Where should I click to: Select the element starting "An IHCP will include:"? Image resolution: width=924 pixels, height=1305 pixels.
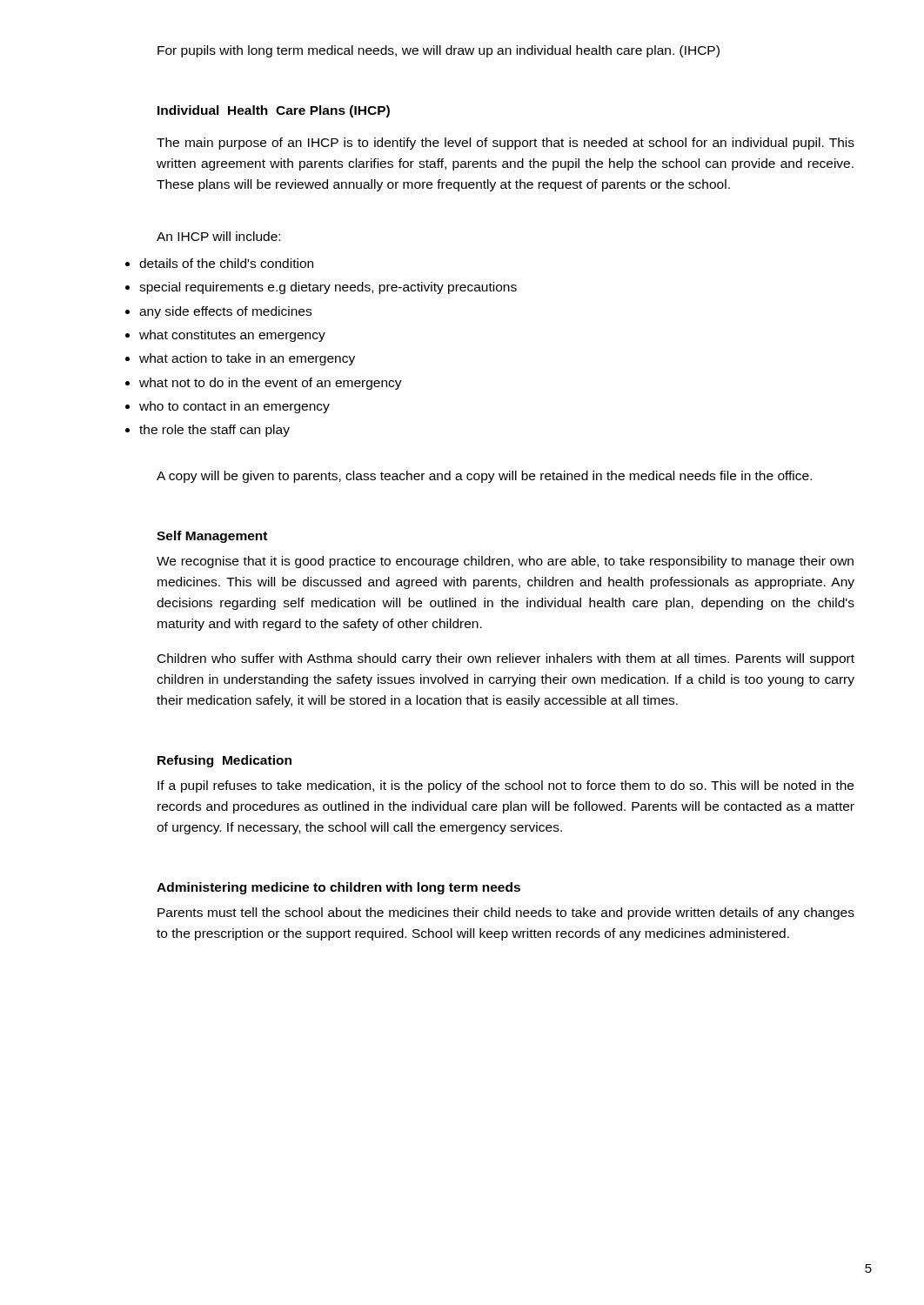219,236
